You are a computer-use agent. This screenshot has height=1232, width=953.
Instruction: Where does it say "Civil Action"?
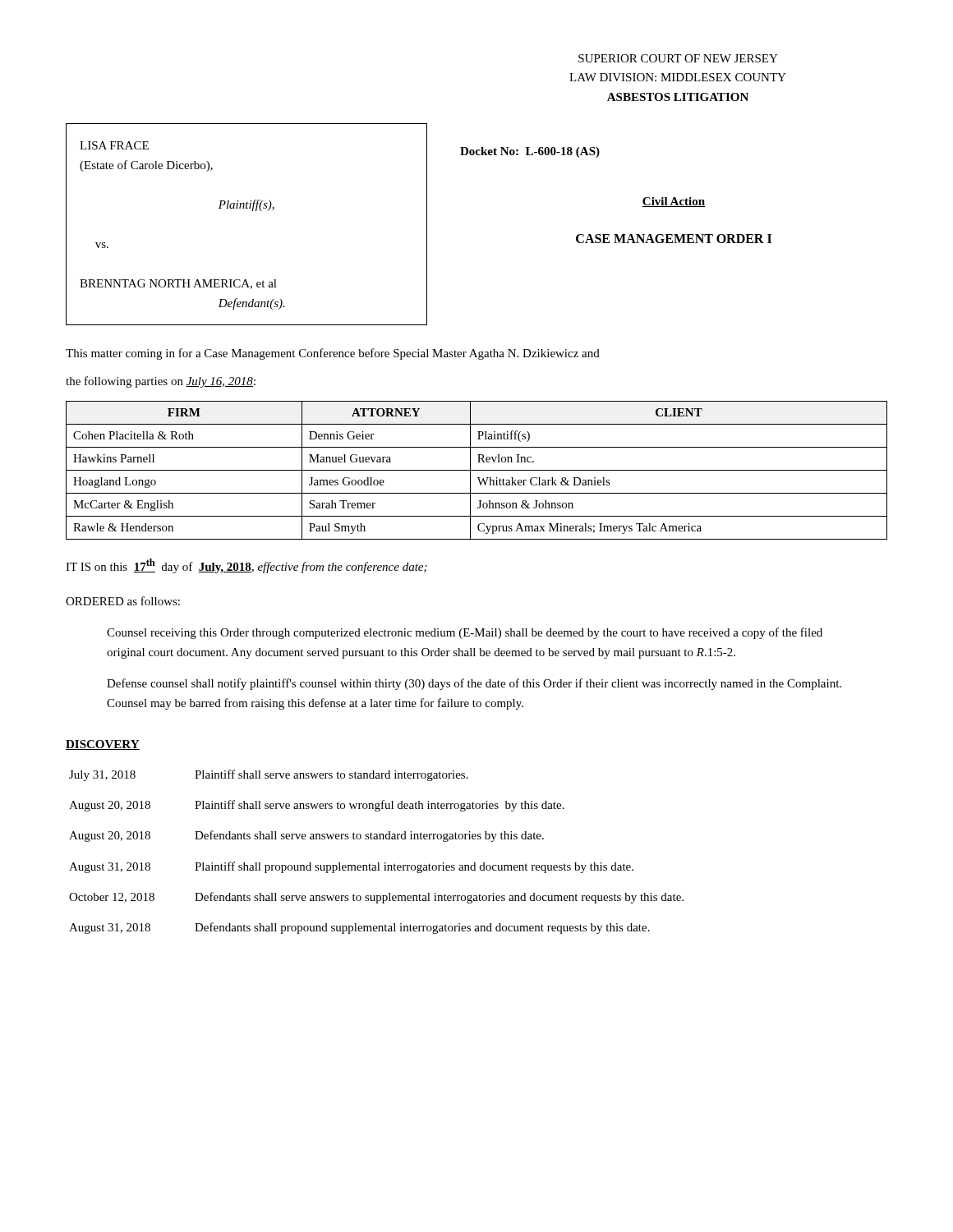[x=674, y=201]
